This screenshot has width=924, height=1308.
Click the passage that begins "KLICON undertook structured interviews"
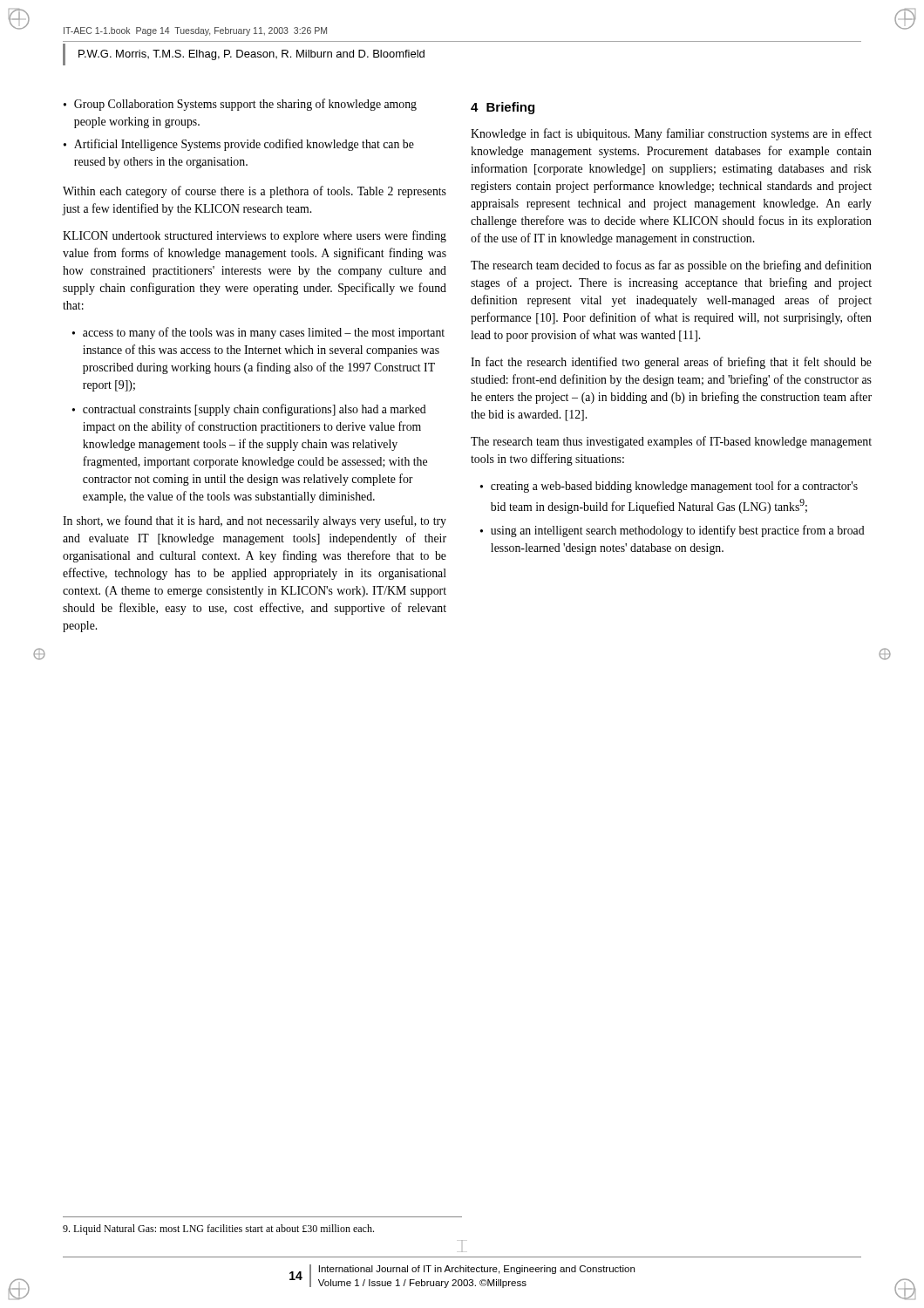255,271
